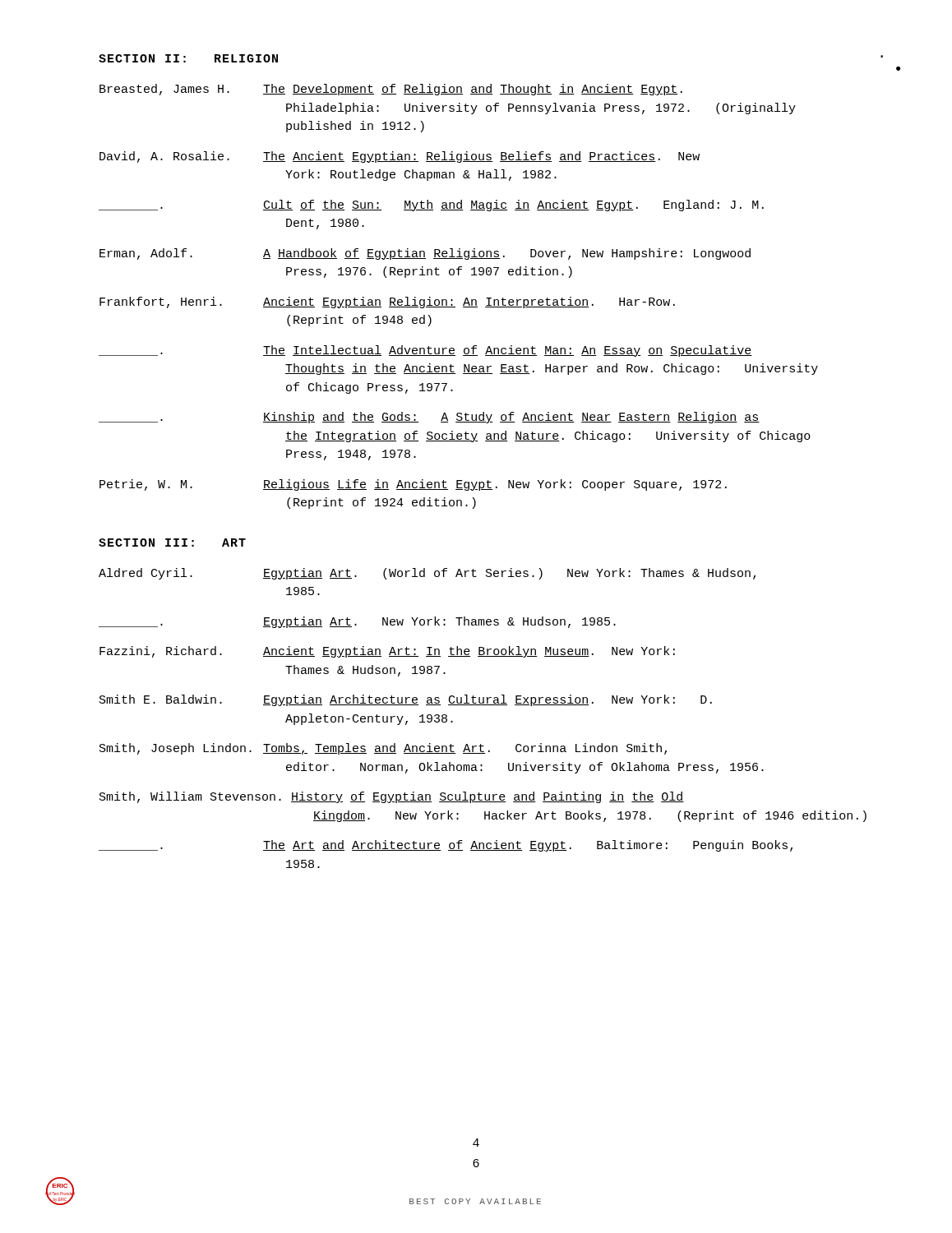Click where it says "SECTION II: RELIGION"

(189, 60)
